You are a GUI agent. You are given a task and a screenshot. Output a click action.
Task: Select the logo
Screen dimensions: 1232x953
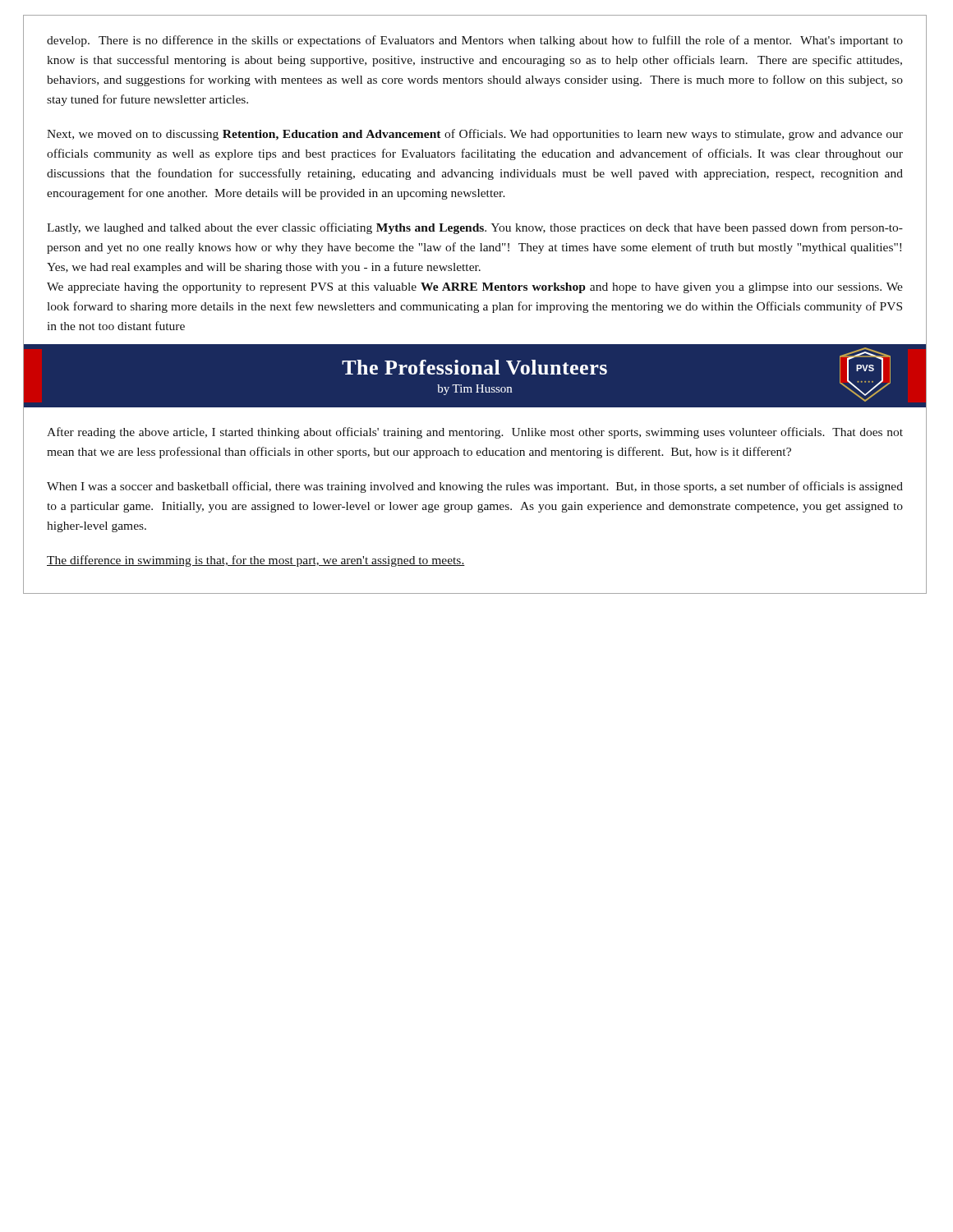click(x=865, y=376)
